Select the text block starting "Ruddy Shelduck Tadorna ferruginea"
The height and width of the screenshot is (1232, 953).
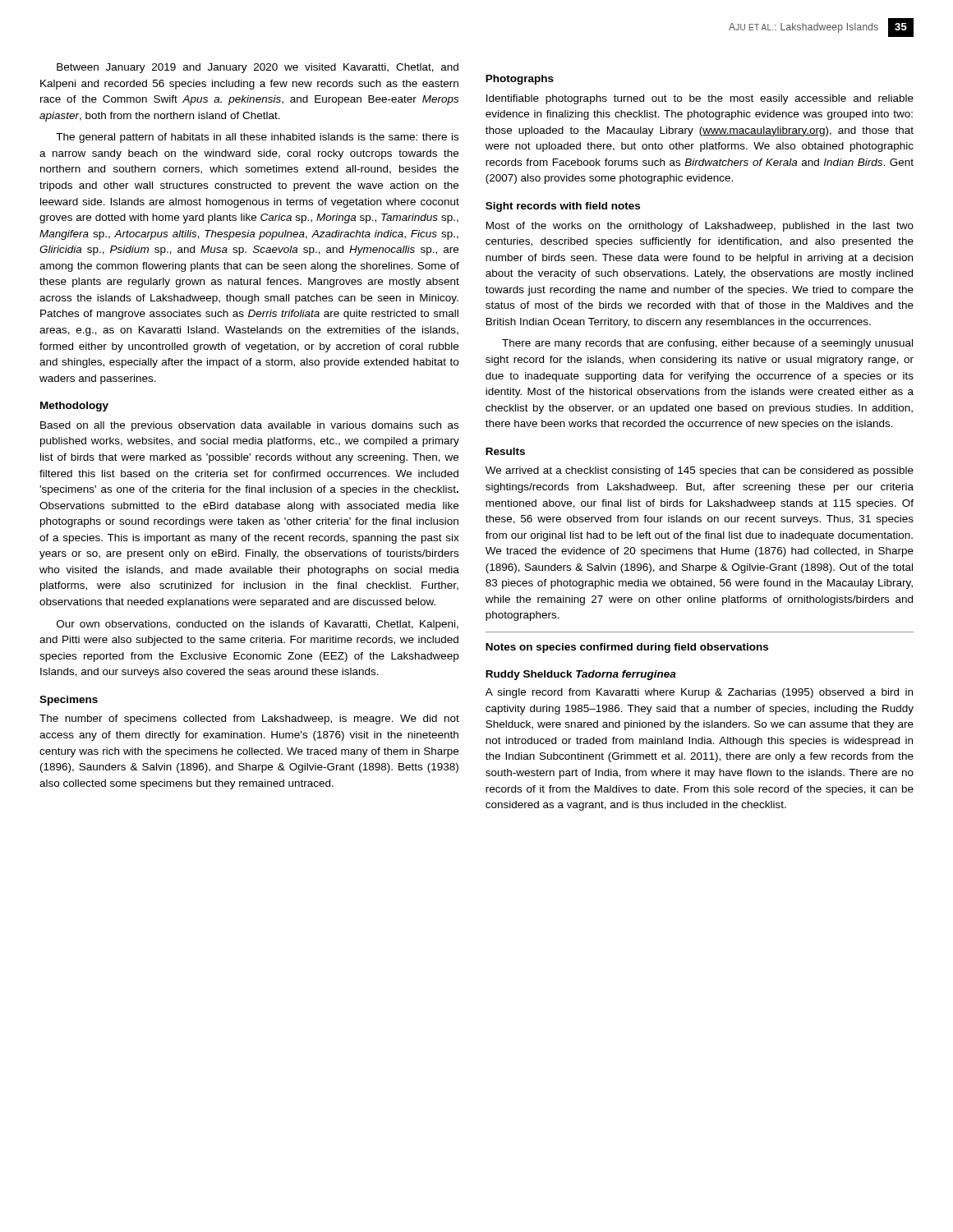(581, 674)
